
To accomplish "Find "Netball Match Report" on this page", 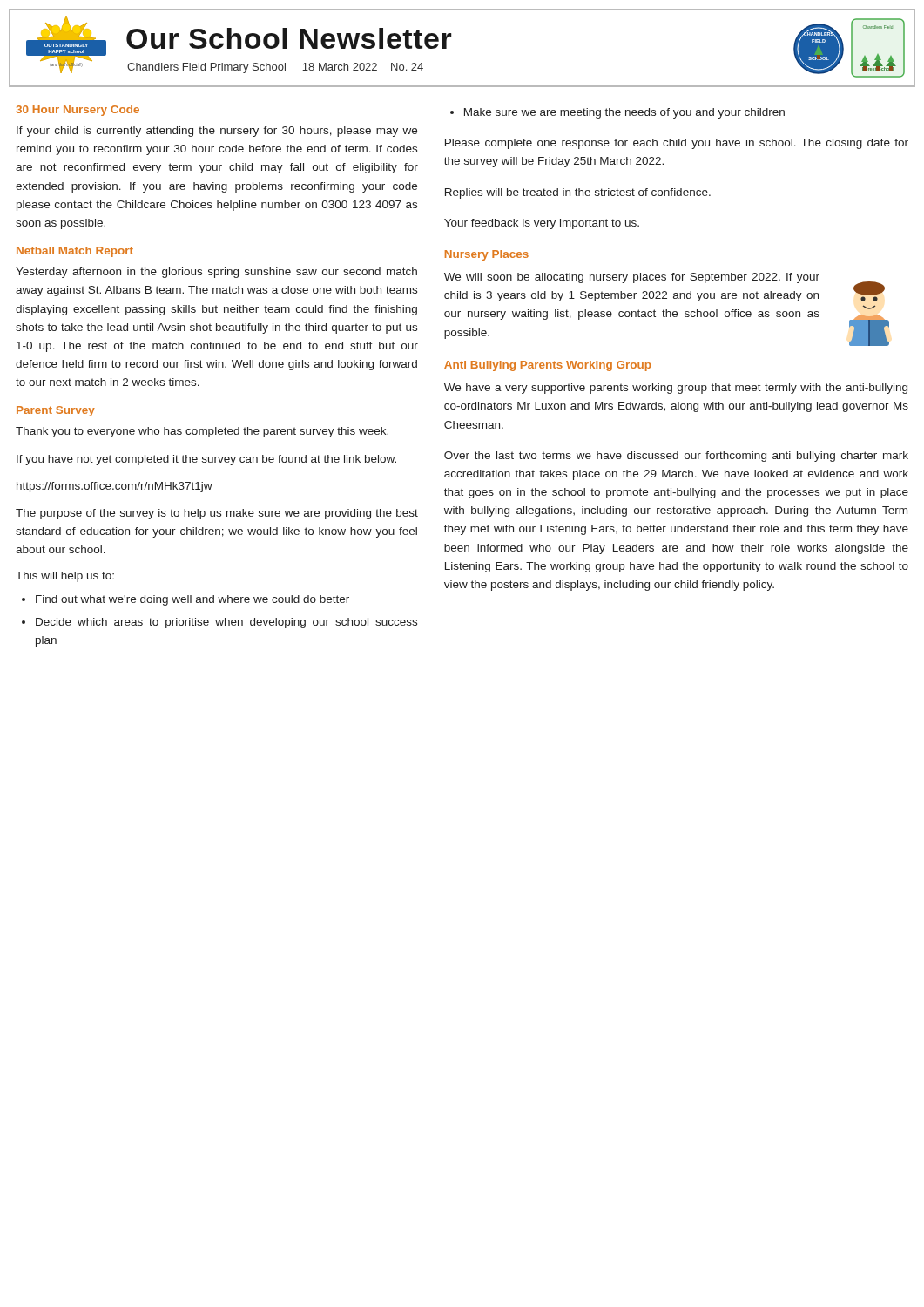I will pyautogui.click(x=74, y=251).
